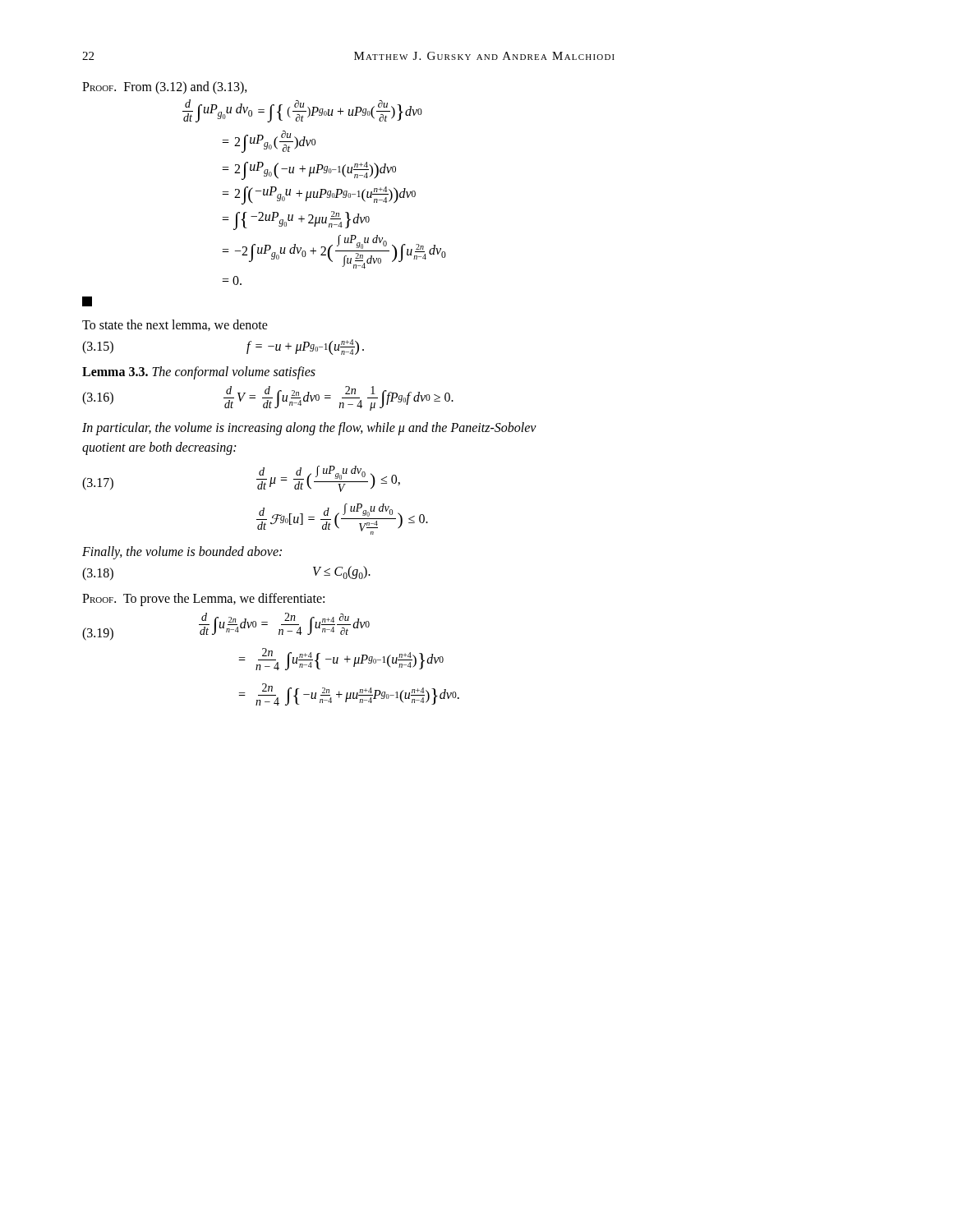Click the formula that begins "(3.19) d dt"
This screenshot has width=953, height=1232.
[271, 660]
